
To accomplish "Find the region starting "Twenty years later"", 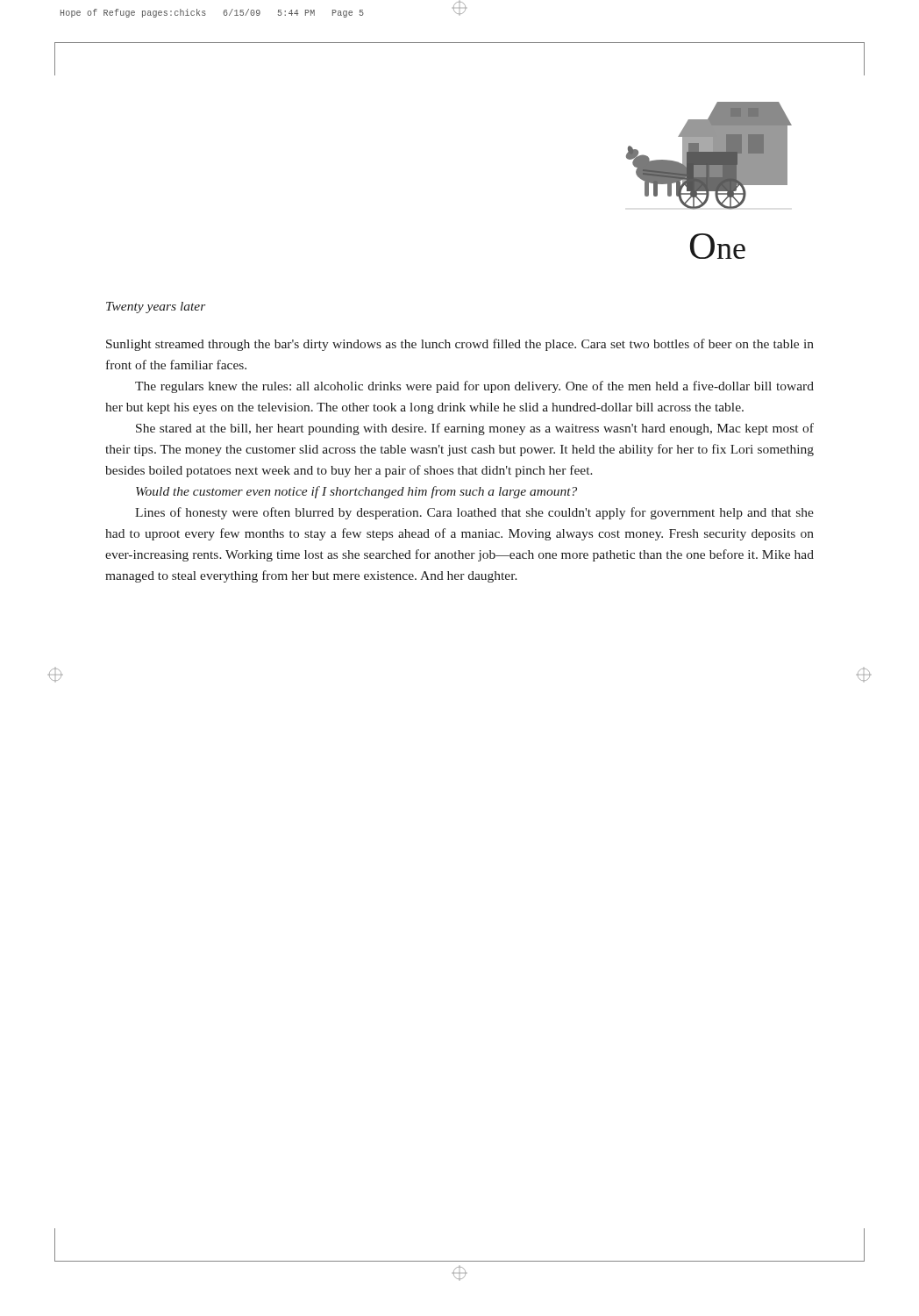I will click(x=155, y=306).
